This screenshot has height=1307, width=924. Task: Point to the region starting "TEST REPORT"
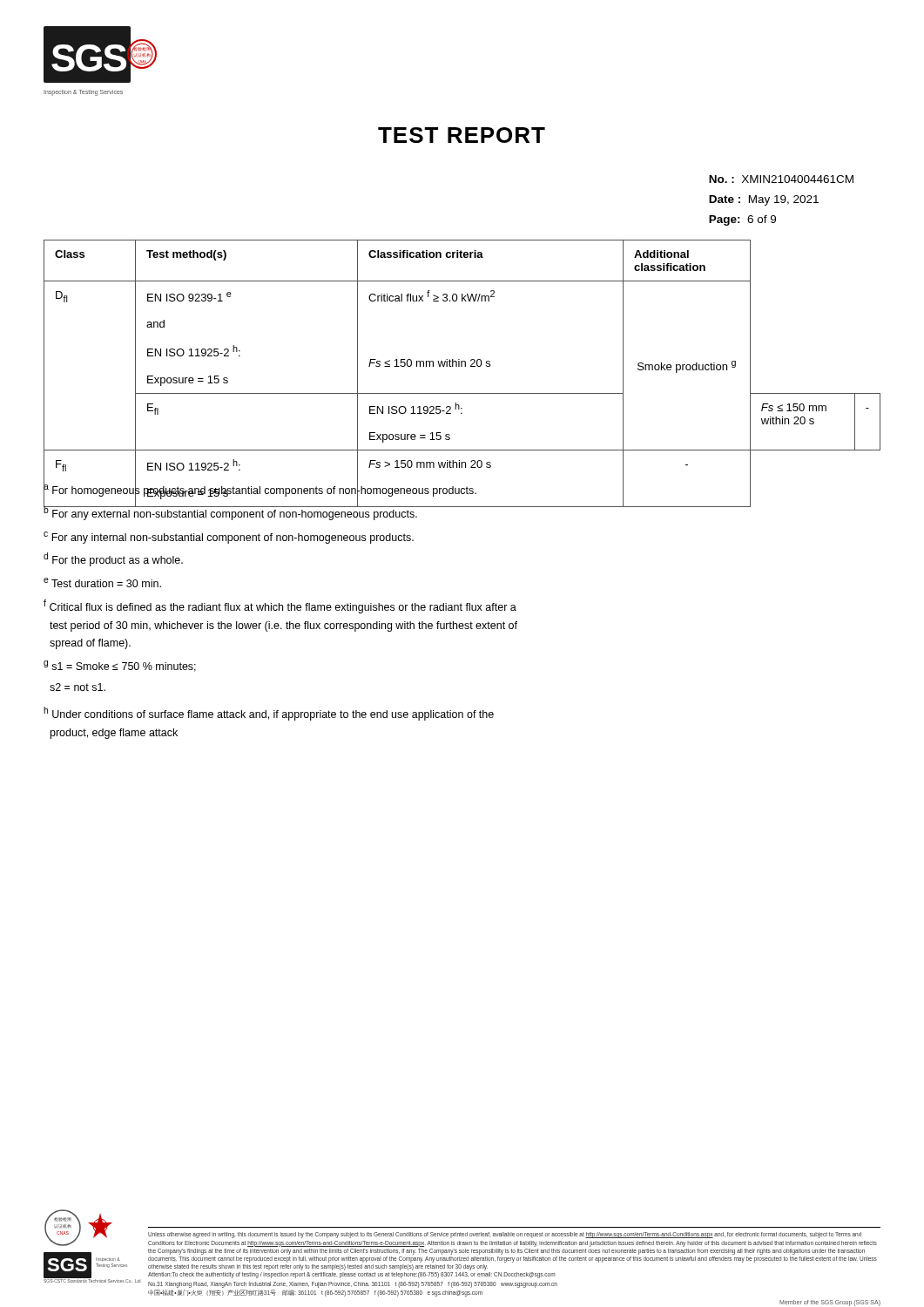coord(462,135)
